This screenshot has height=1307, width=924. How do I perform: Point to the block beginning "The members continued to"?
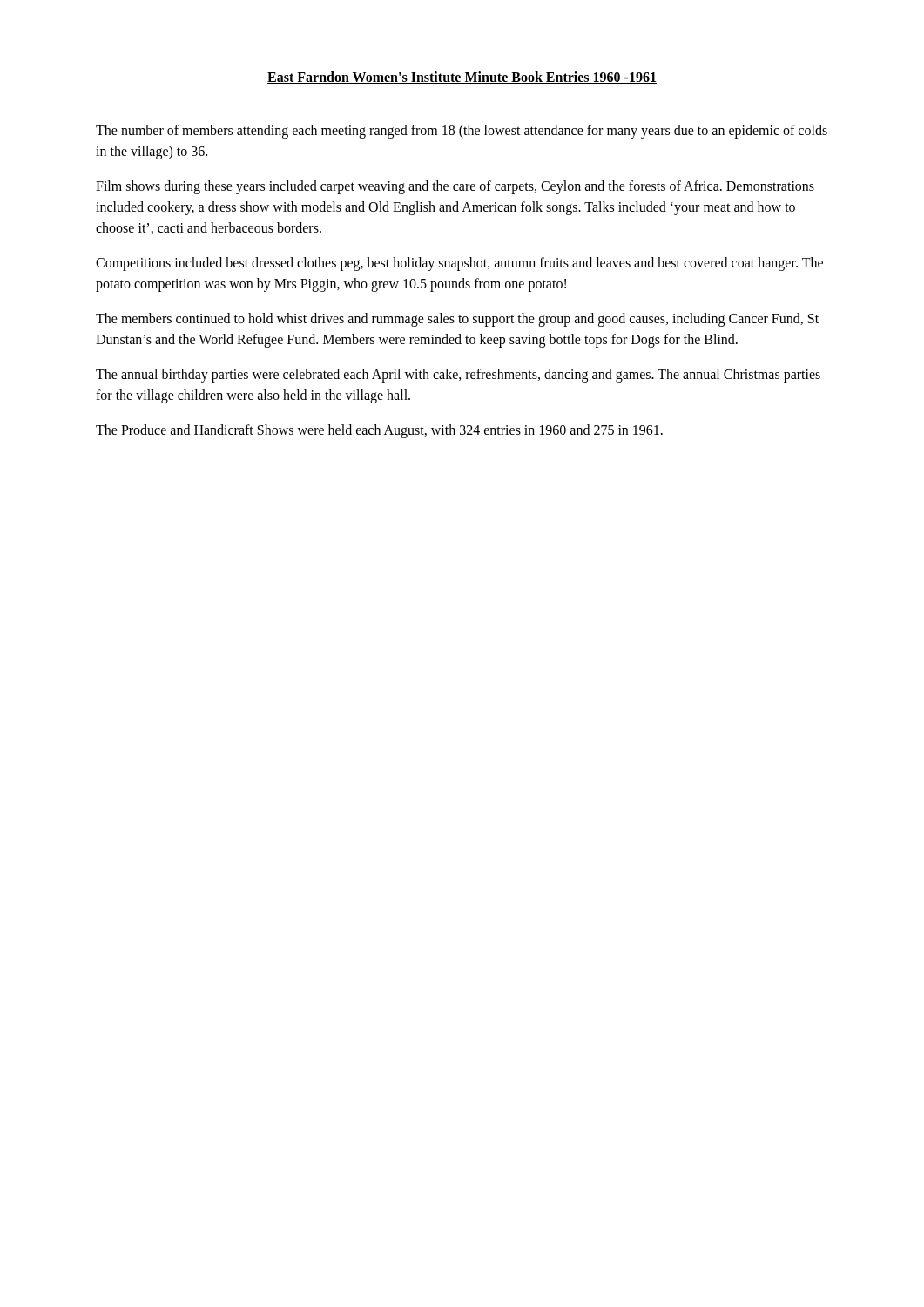point(457,329)
